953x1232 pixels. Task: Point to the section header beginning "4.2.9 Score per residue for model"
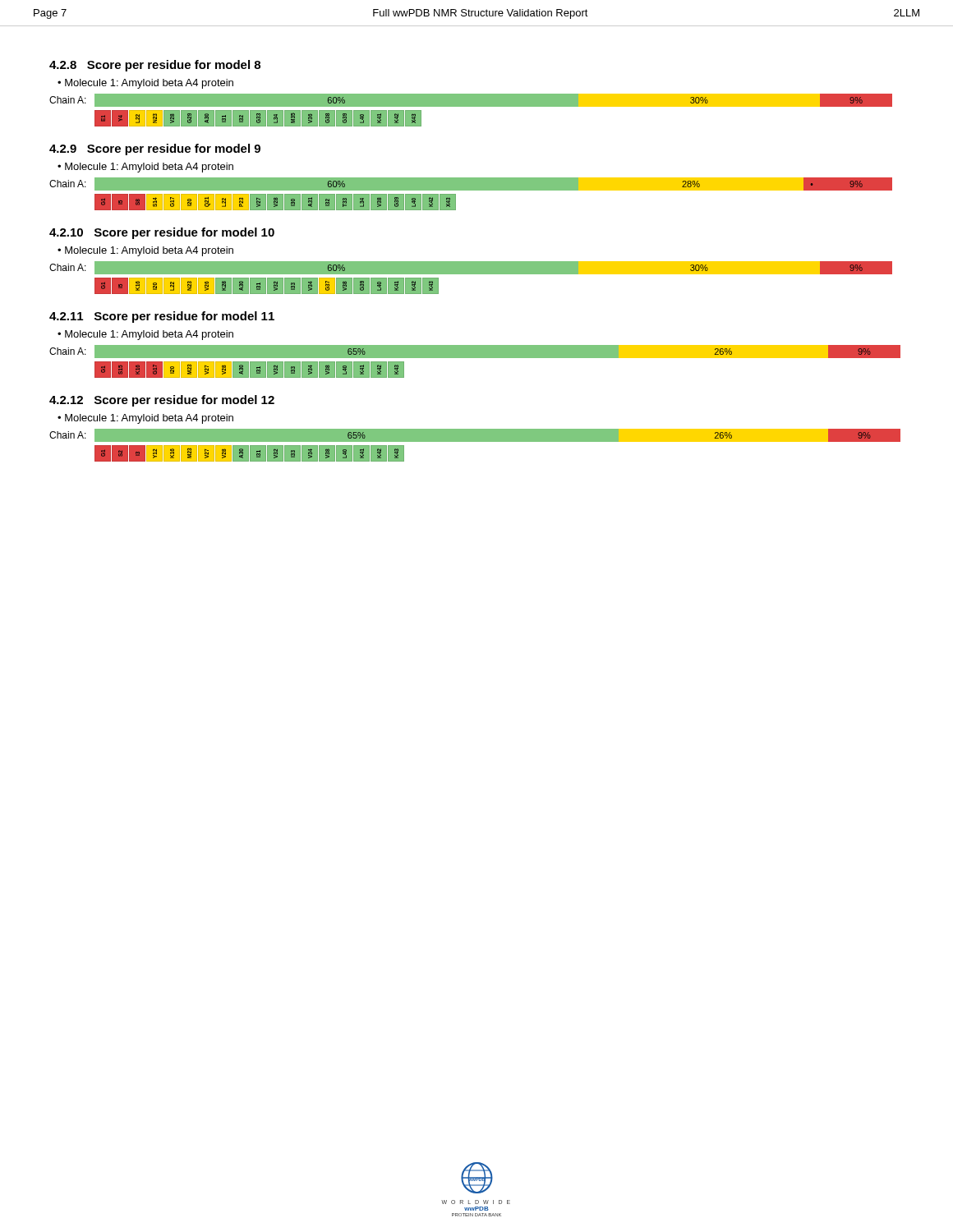click(155, 148)
